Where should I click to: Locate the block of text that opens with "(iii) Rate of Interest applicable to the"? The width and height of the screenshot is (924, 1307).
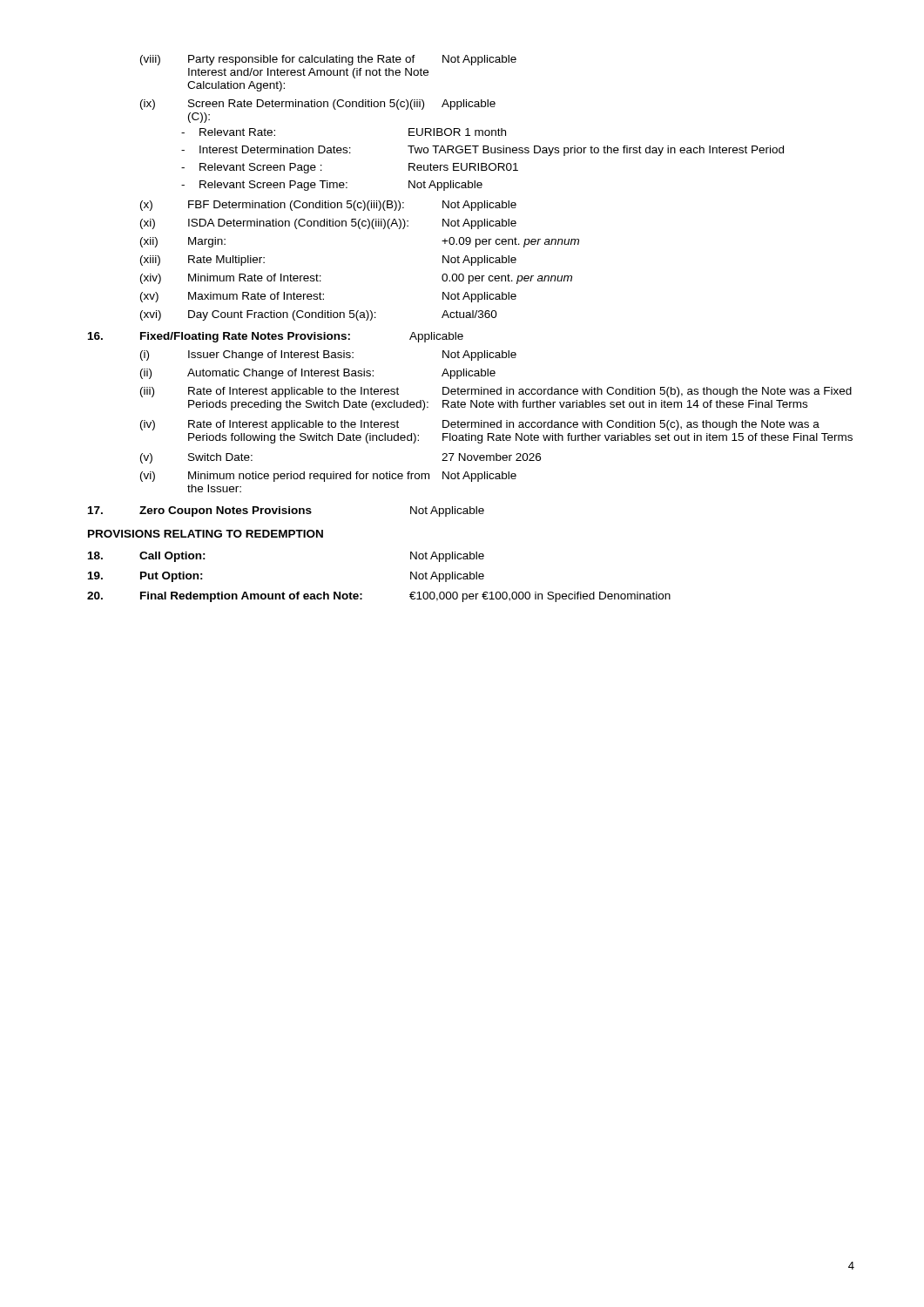[496, 397]
